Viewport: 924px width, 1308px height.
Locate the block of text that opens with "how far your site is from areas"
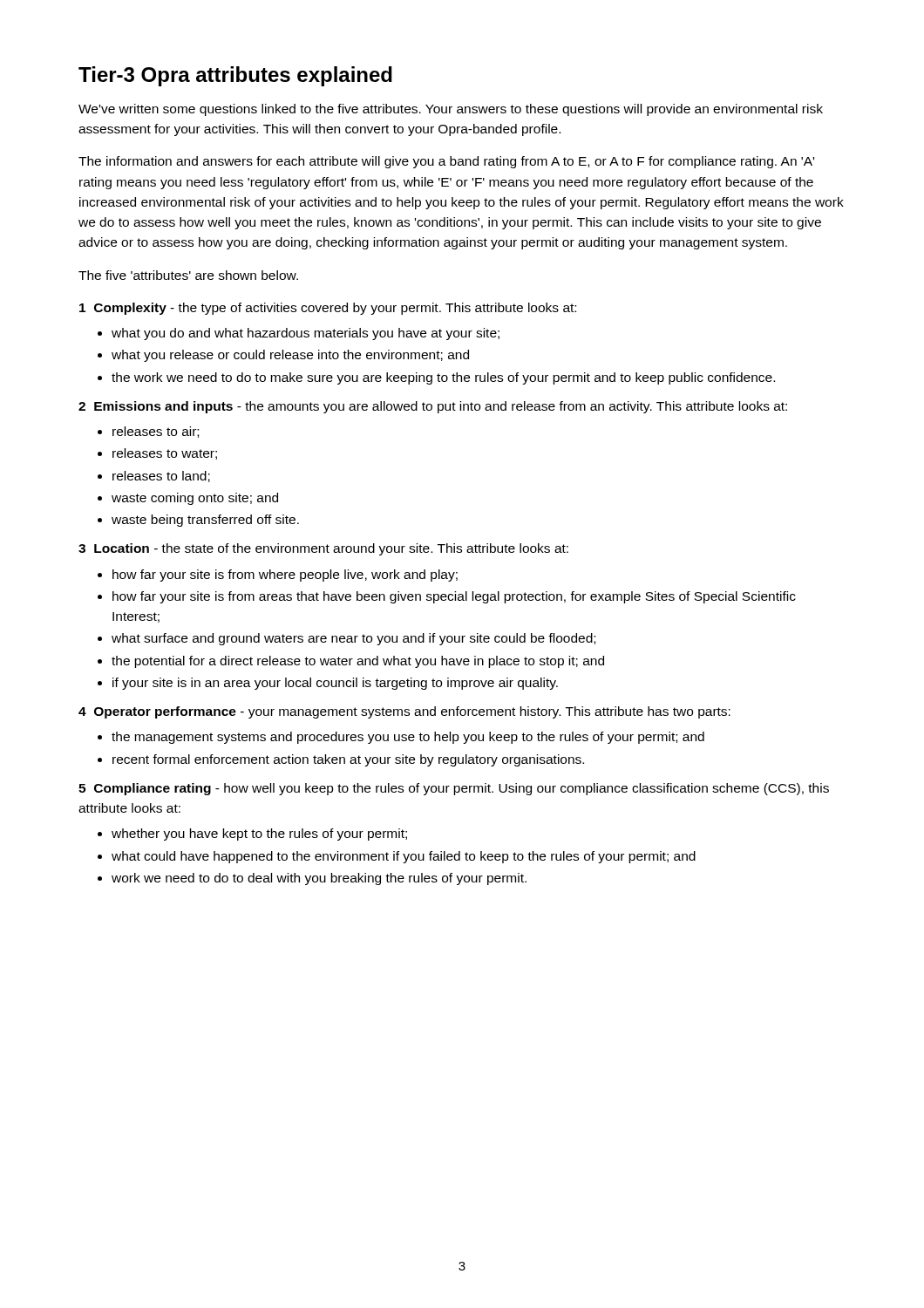coord(454,606)
